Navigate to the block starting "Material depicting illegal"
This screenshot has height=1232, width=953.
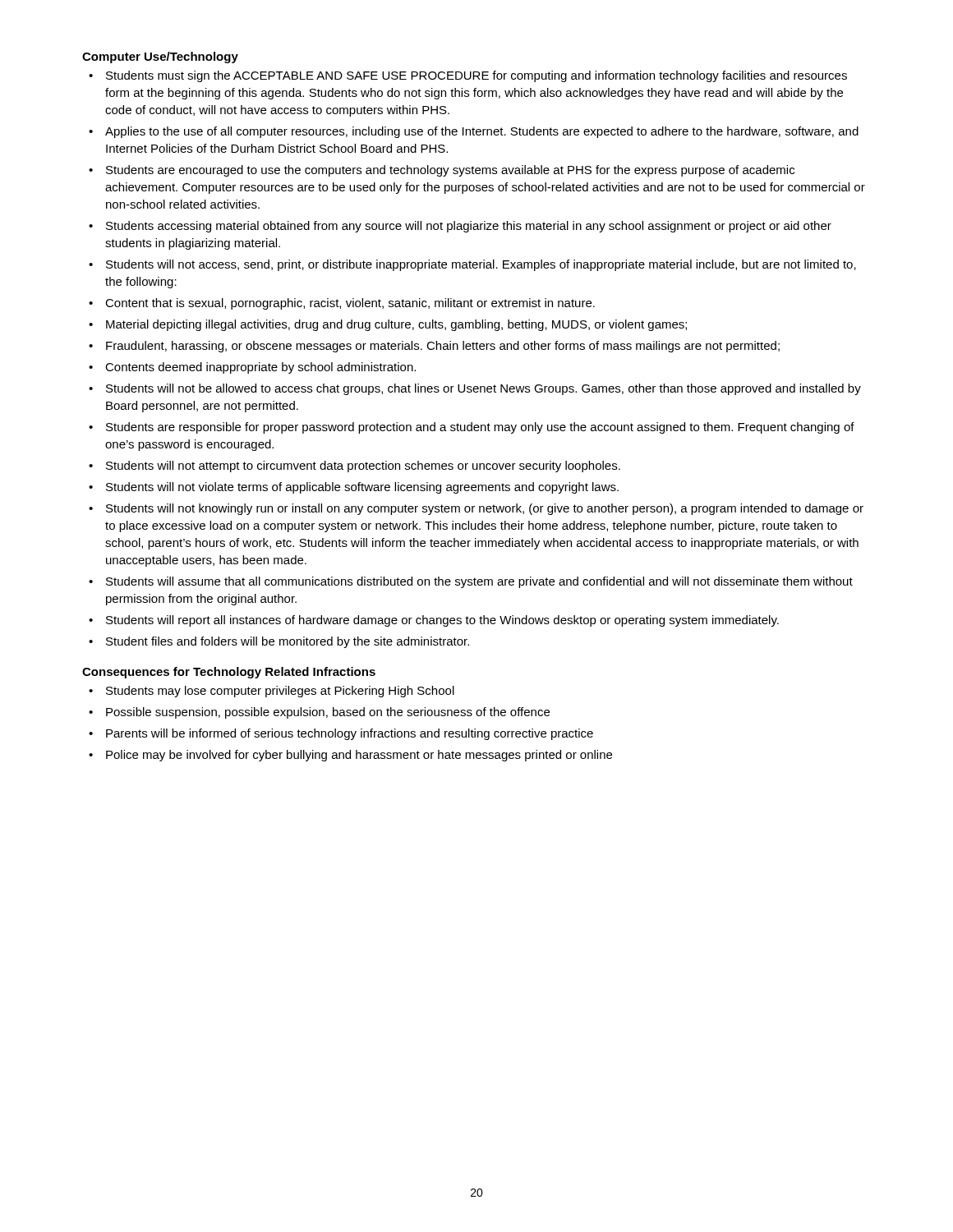(x=397, y=324)
